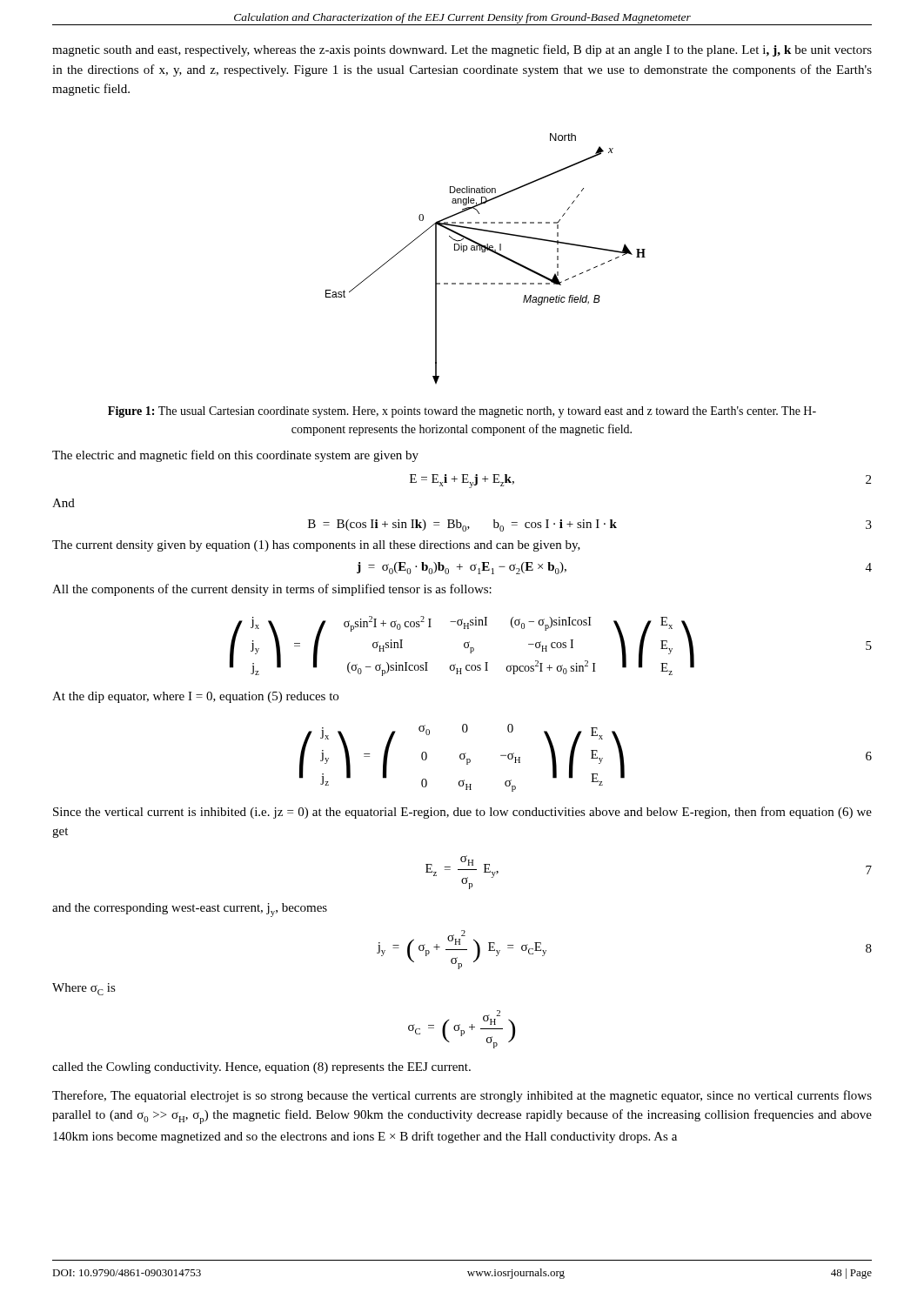Find the text starting "E = Exi + Eyj + Ezk, 2"
The width and height of the screenshot is (924, 1305).
455,481
